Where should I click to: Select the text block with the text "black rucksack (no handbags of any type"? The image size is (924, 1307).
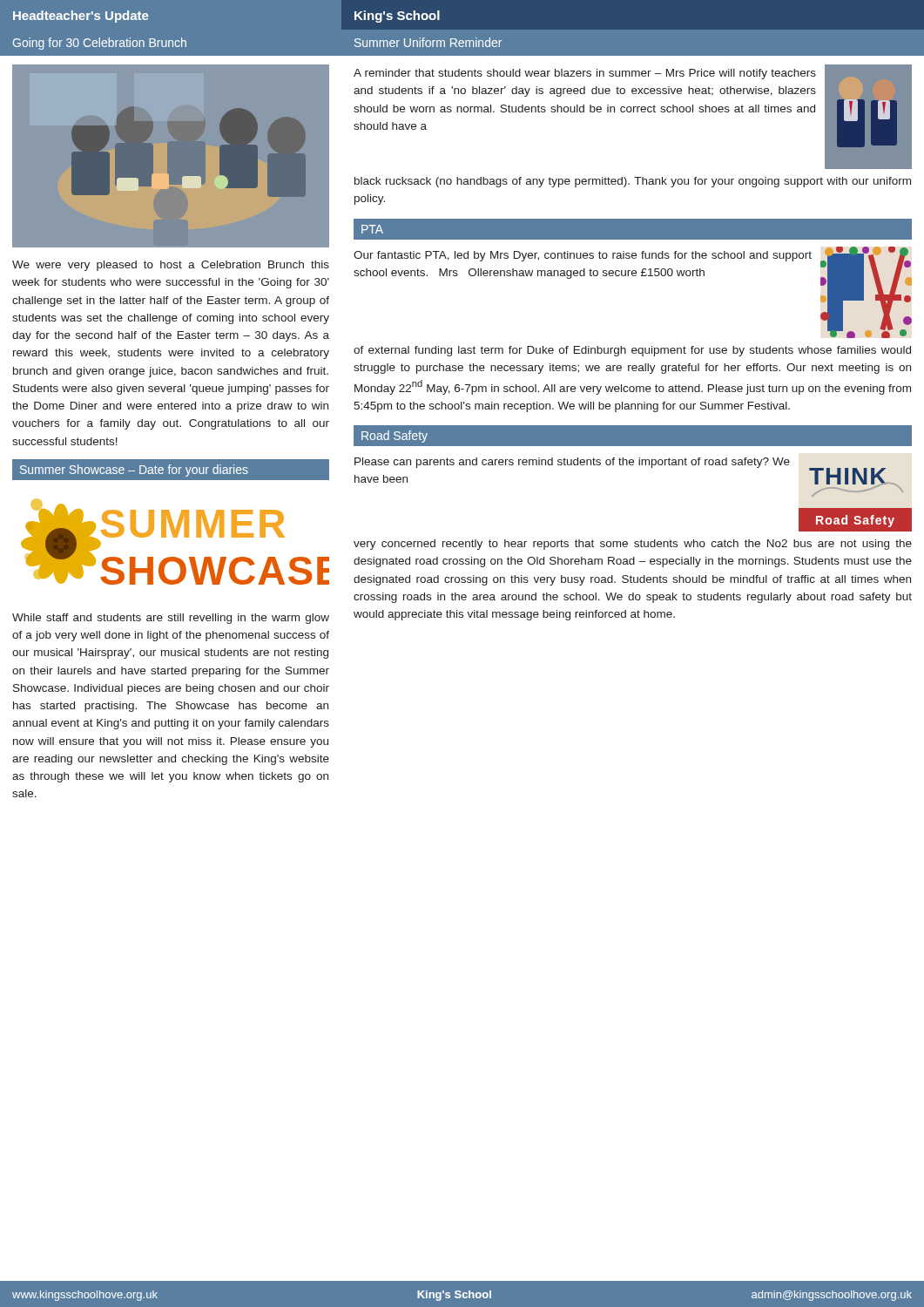[633, 190]
